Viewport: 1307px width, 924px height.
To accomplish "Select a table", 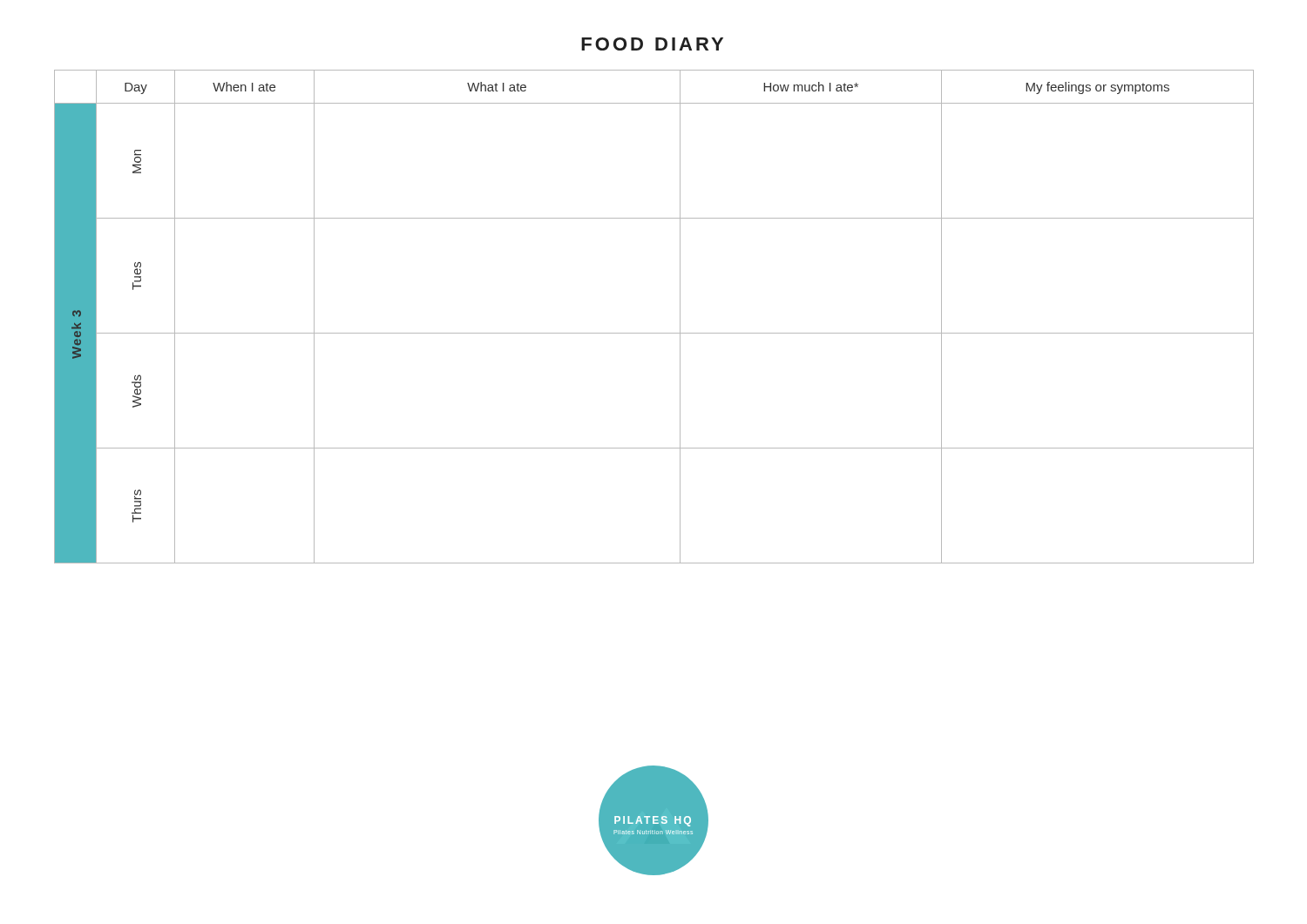I will tap(654, 317).
